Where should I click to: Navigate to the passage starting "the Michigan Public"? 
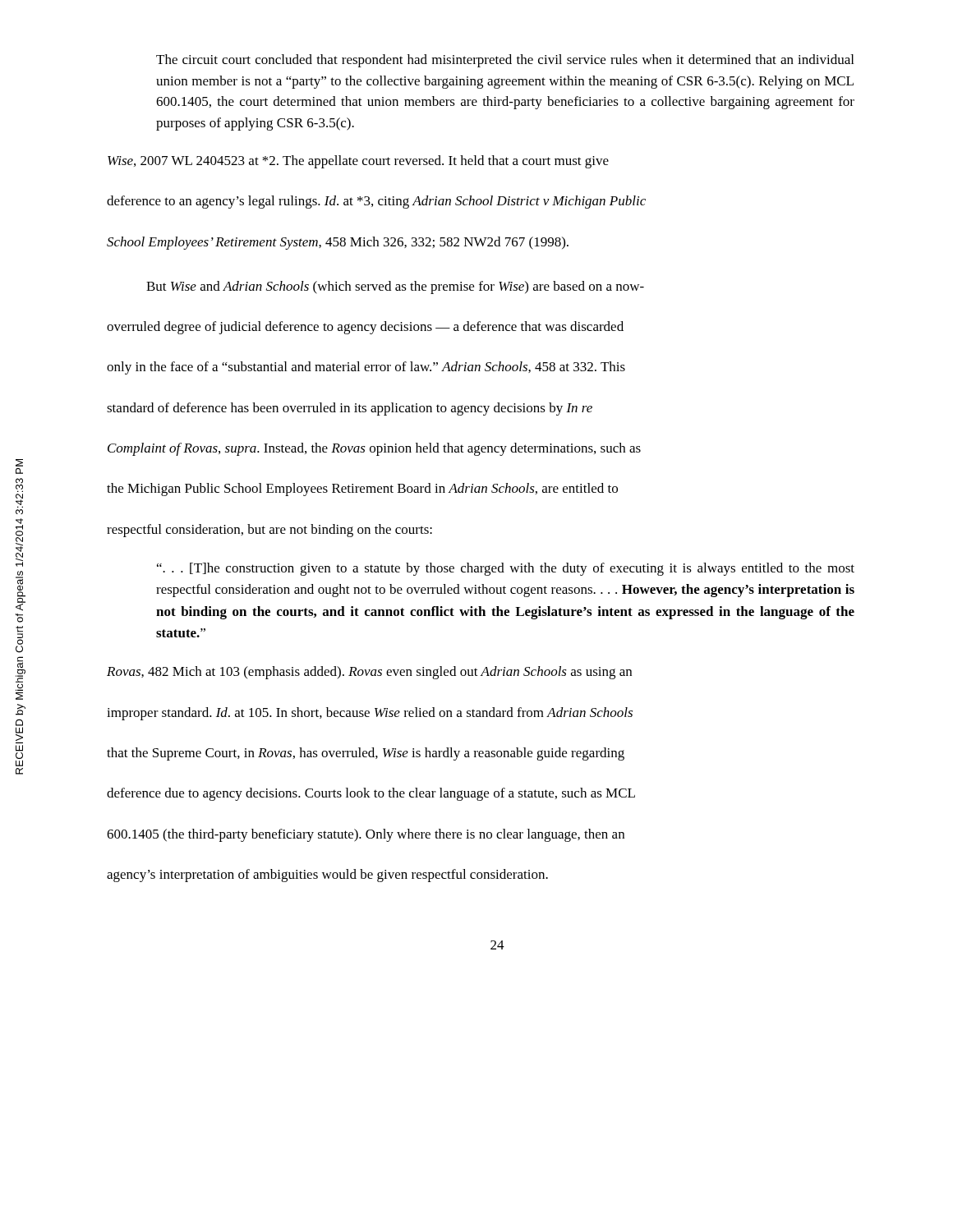(497, 489)
